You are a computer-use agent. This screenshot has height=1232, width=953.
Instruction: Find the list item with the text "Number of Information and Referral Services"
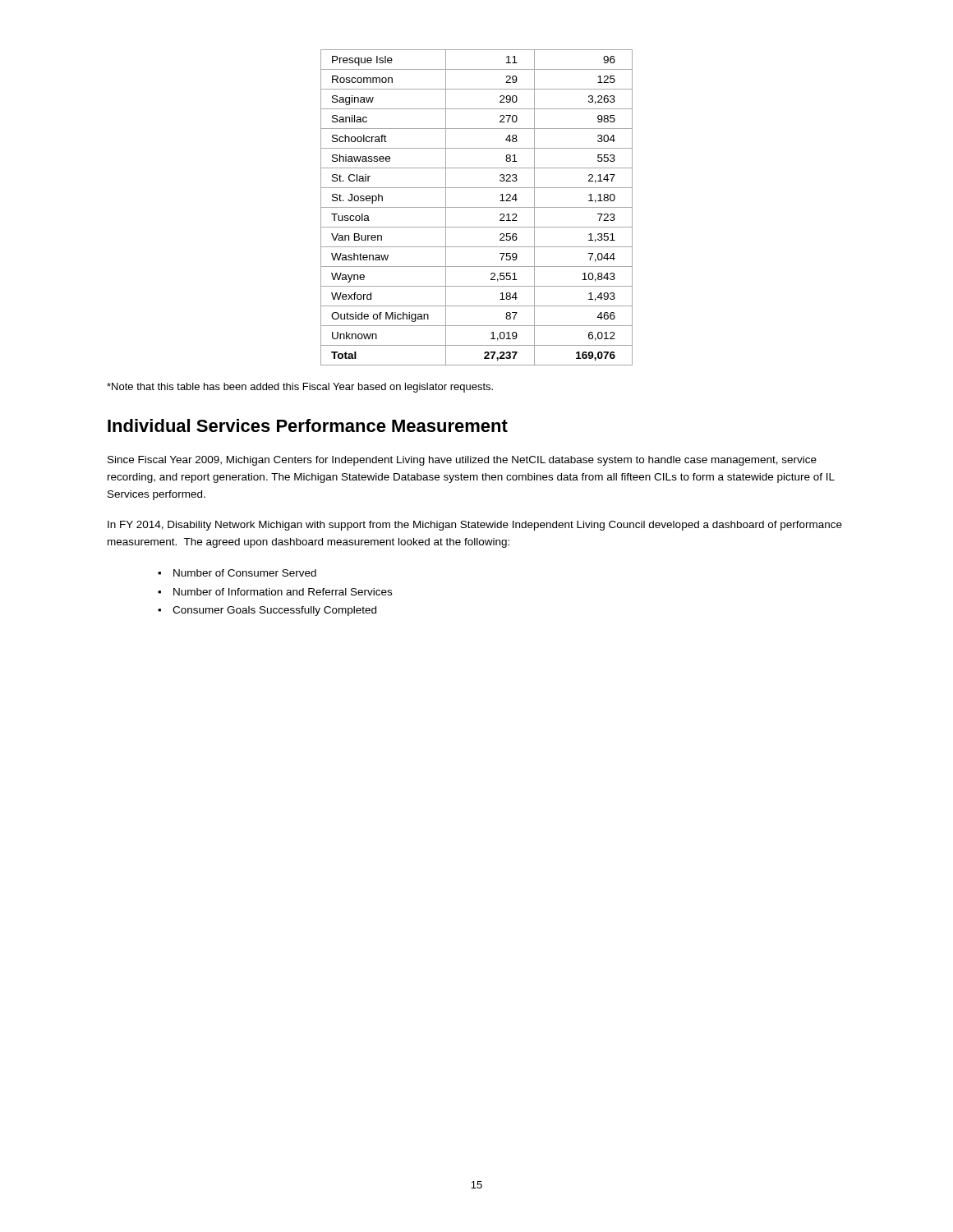point(283,591)
